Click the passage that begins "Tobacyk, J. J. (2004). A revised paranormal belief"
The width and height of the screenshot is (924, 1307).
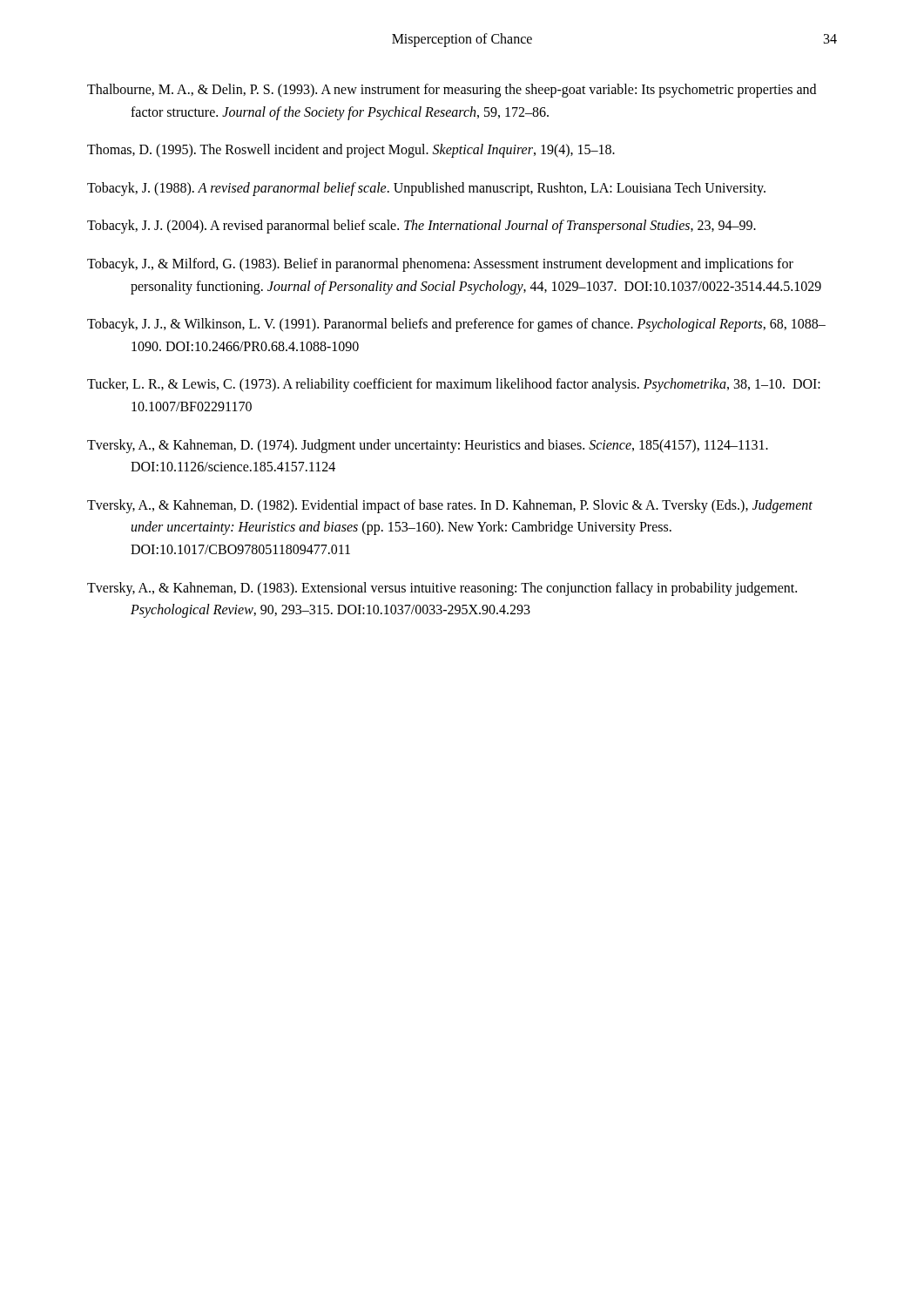pyautogui.click(x=422, y=226)
